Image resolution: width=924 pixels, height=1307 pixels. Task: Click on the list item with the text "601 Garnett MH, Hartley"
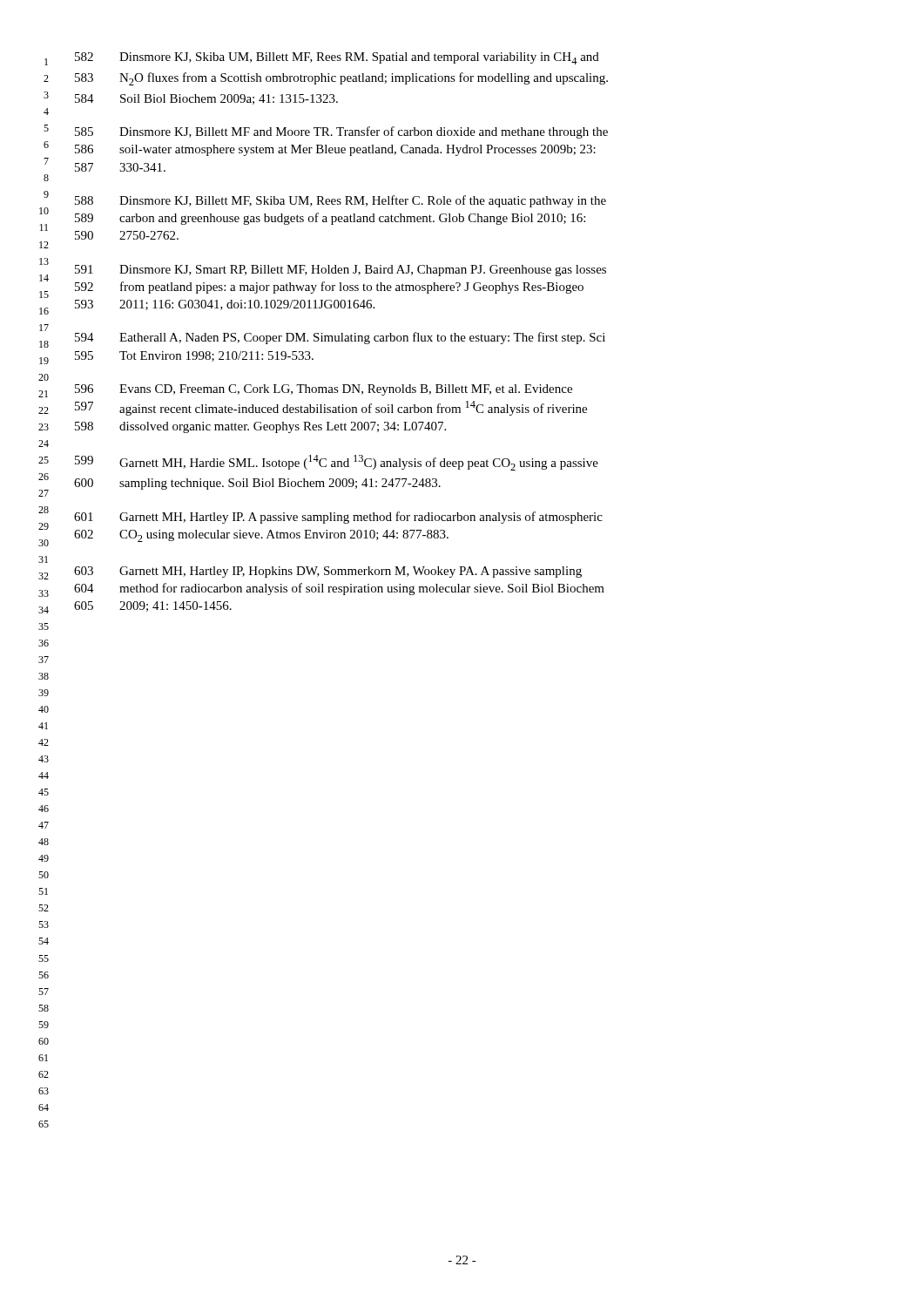pyautogui.click(x=466, y=527)
